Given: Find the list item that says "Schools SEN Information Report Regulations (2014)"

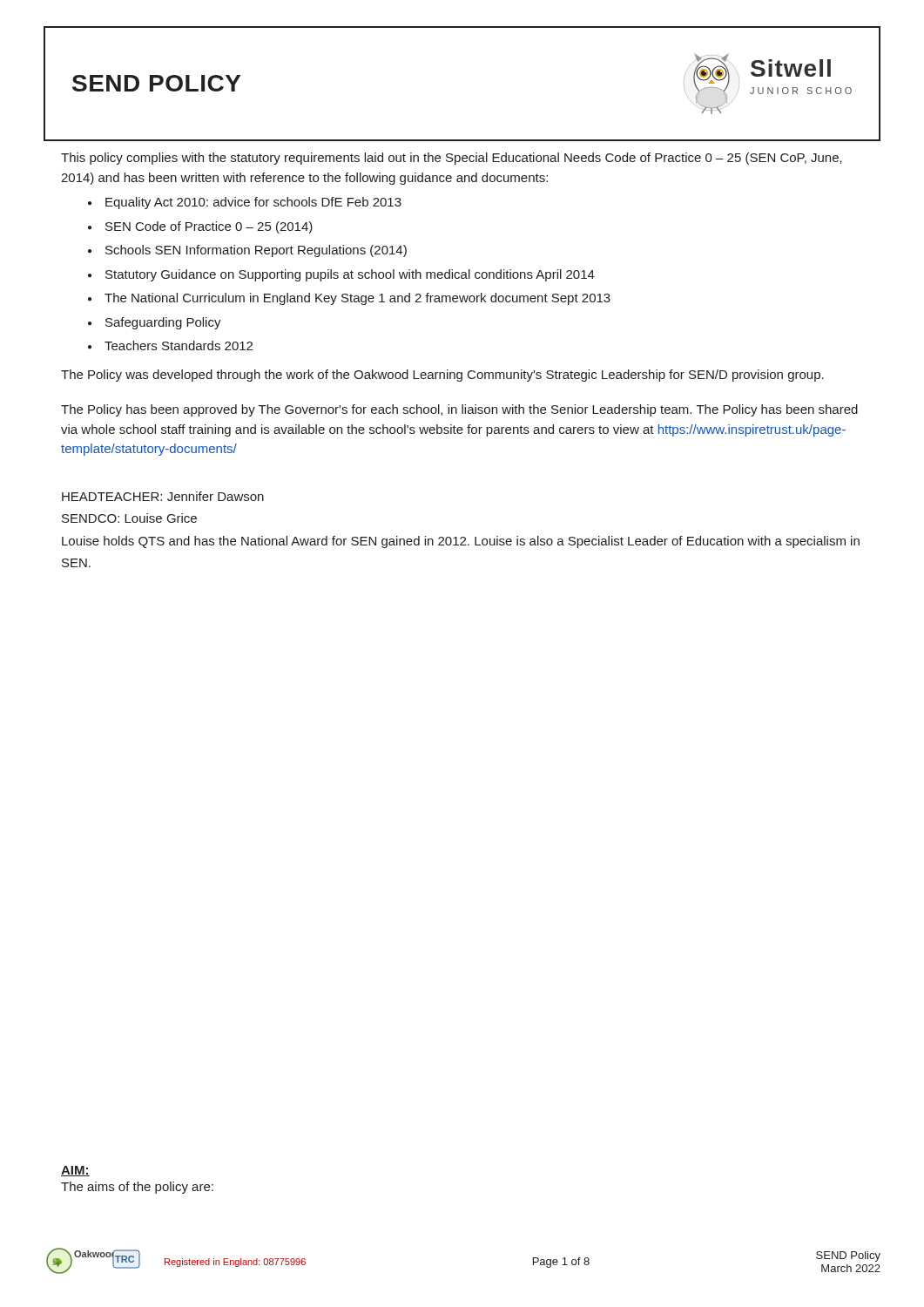Looking at the screenshot, I should (x=256, y=250).
